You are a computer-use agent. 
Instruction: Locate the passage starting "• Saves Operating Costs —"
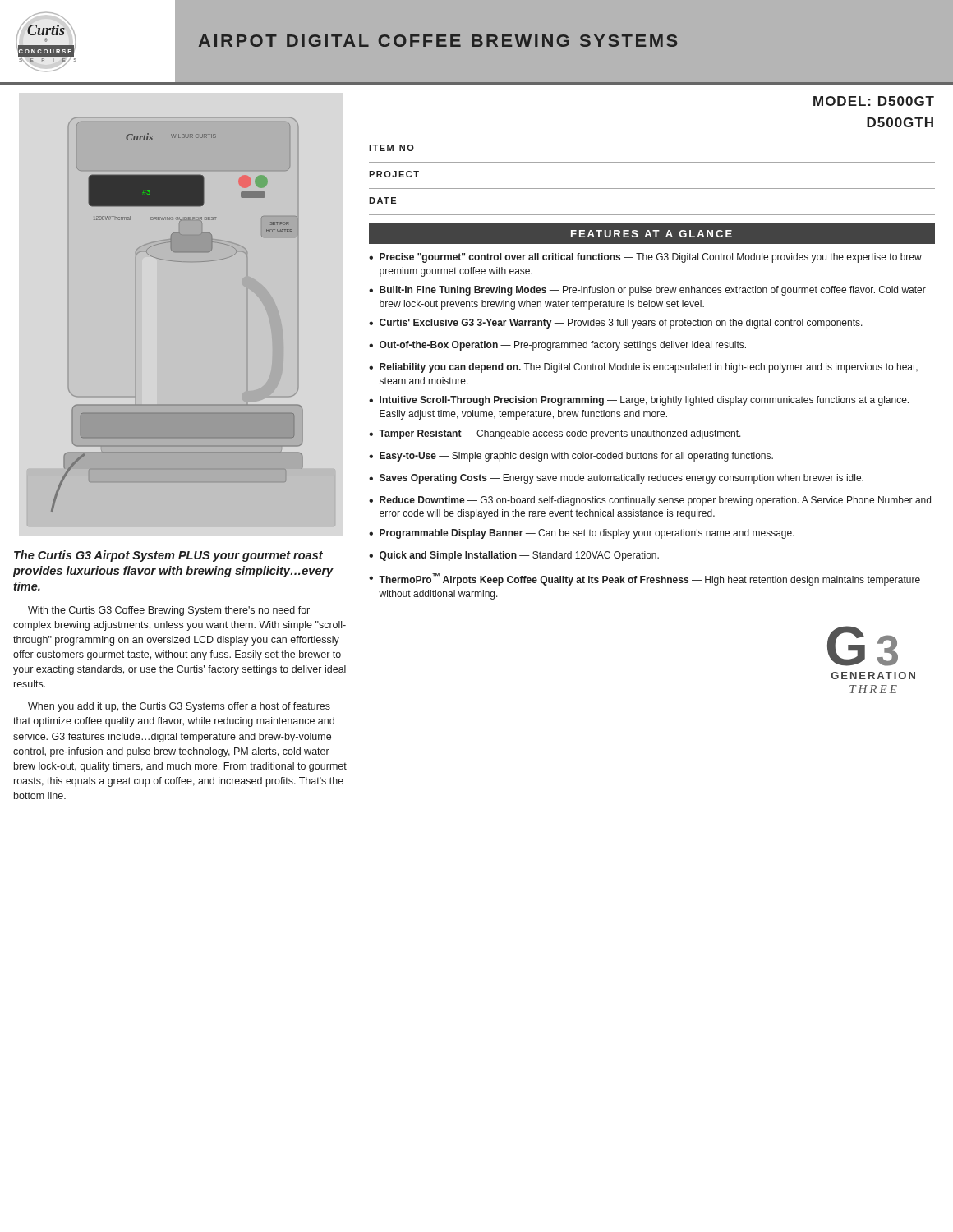617,479
